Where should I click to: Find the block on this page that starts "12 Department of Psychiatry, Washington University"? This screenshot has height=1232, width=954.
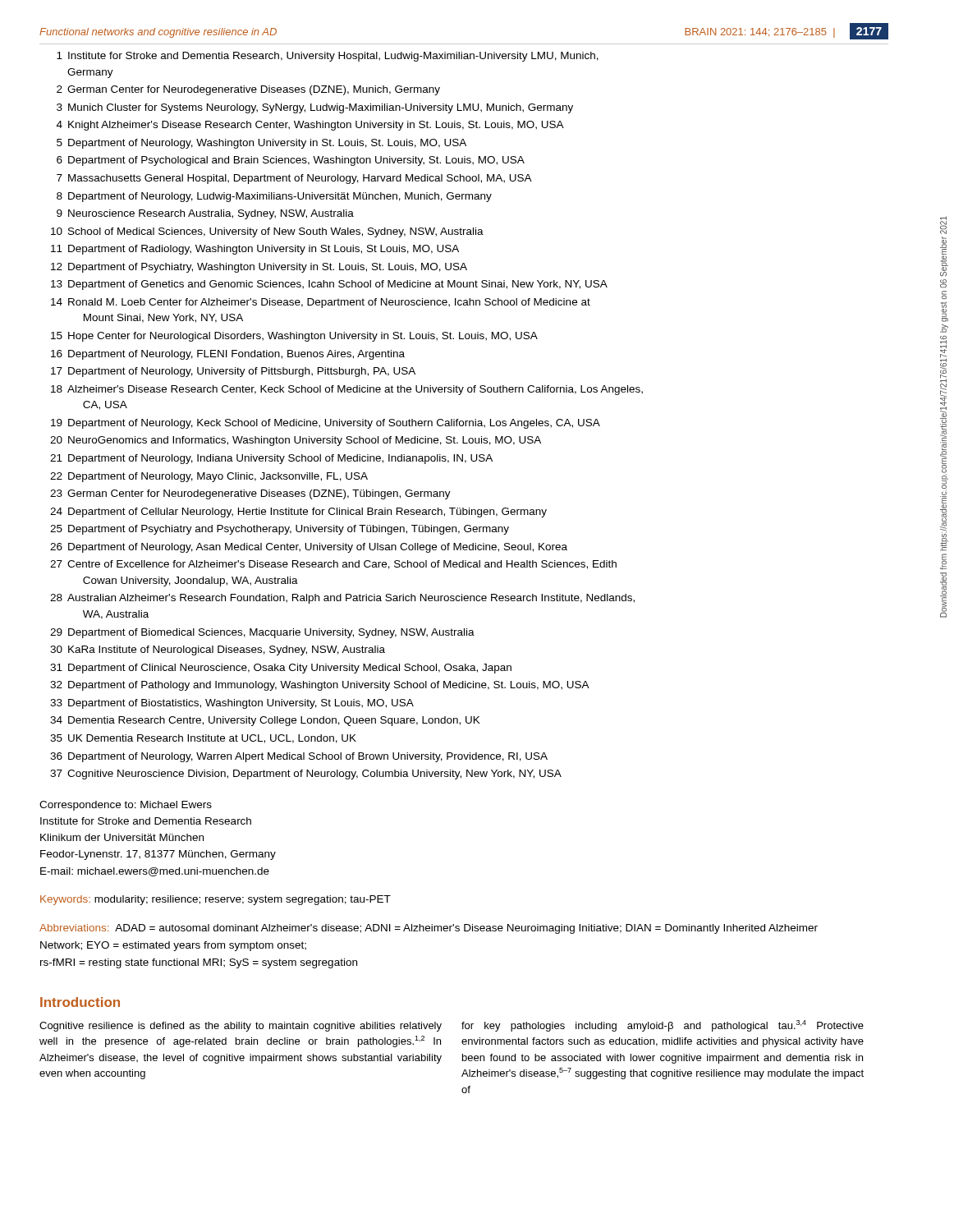click(x=452, y=267)
